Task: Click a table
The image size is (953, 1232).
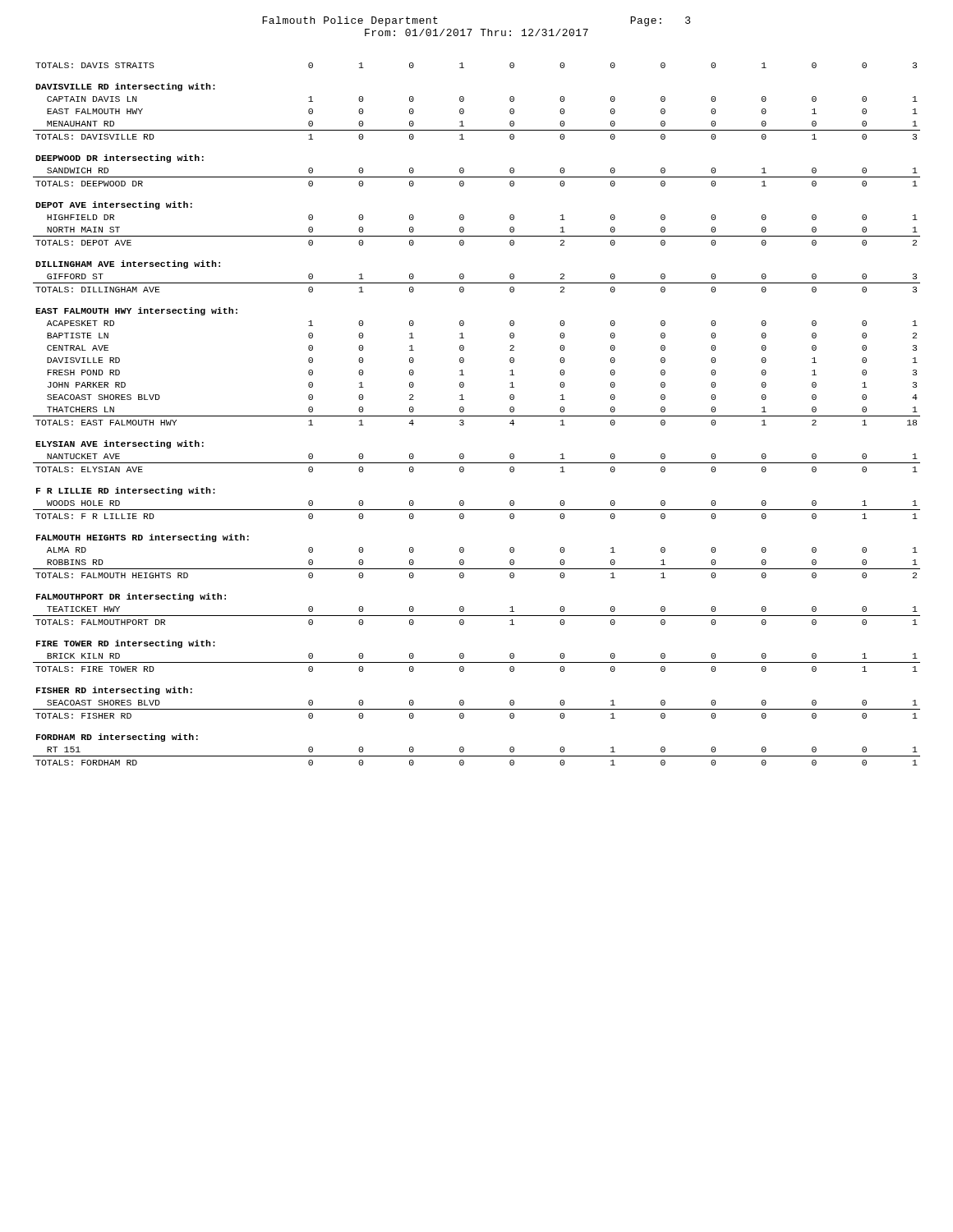Action: click(476, 414)
